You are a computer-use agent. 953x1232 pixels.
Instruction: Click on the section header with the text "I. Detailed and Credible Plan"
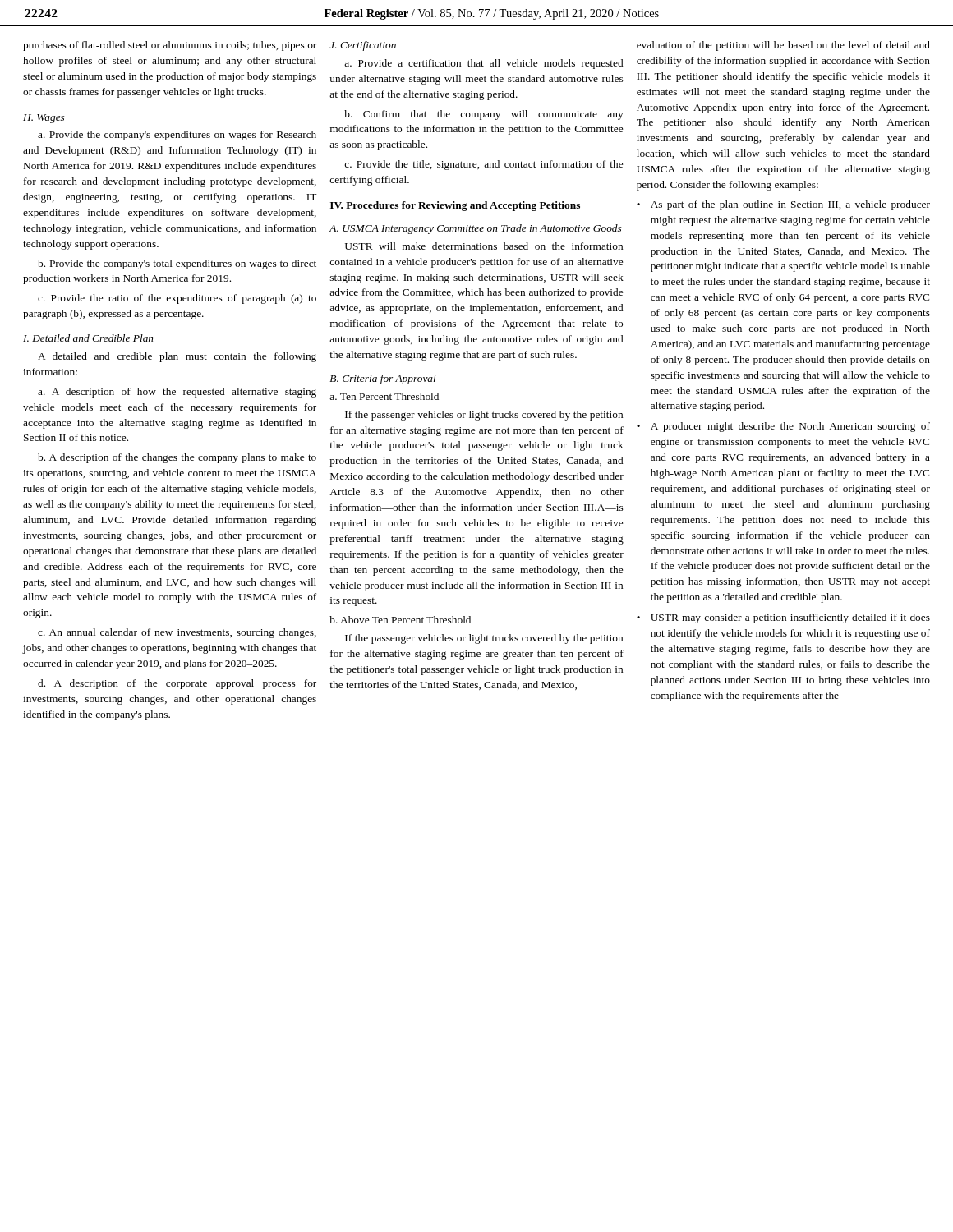tap(88, 338)
